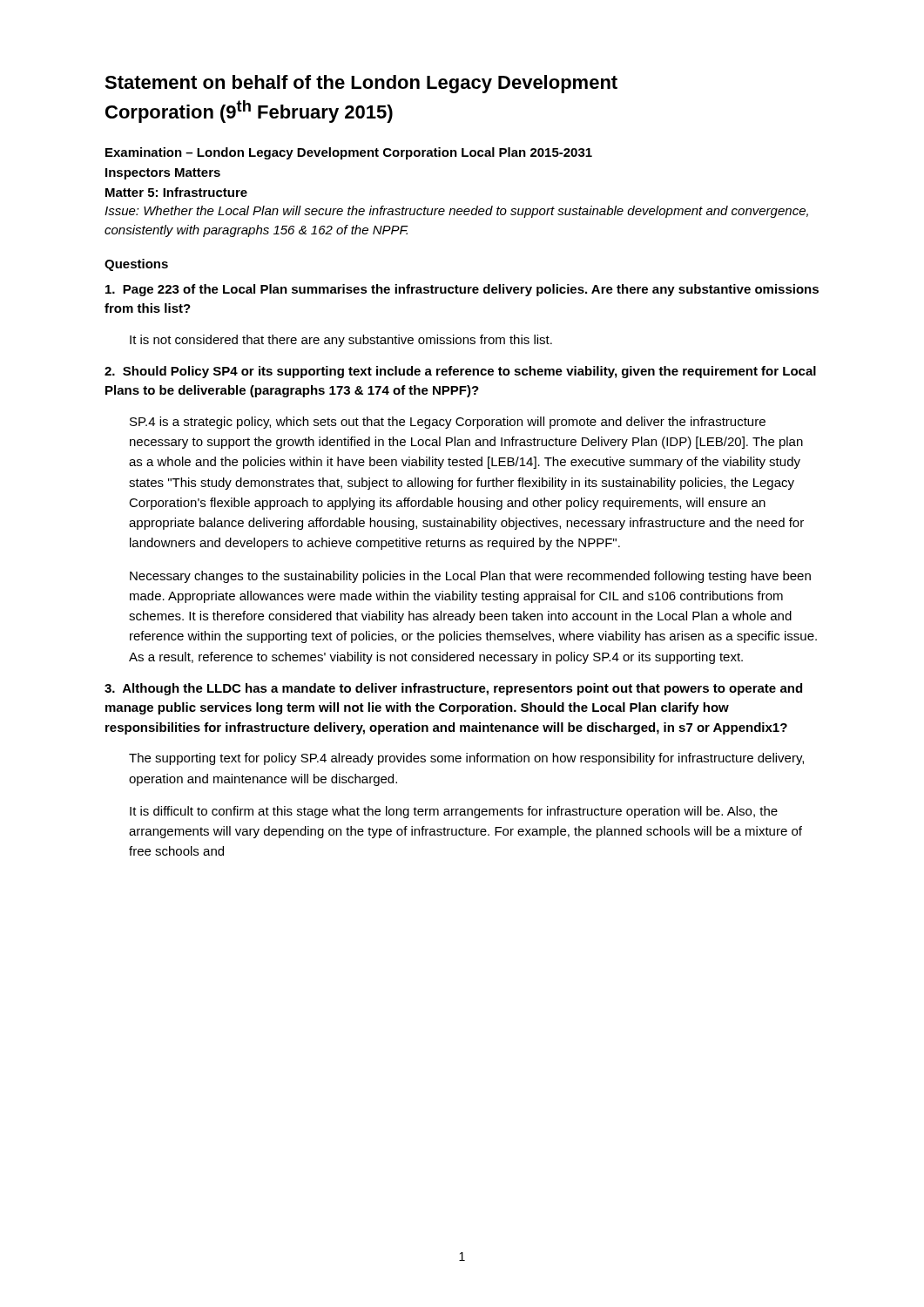The height and width of the screenshot is (1307, 924).
Task: Point to the text starting "Page 223 of the Local Plan summarises"
Action: point(462,298)
